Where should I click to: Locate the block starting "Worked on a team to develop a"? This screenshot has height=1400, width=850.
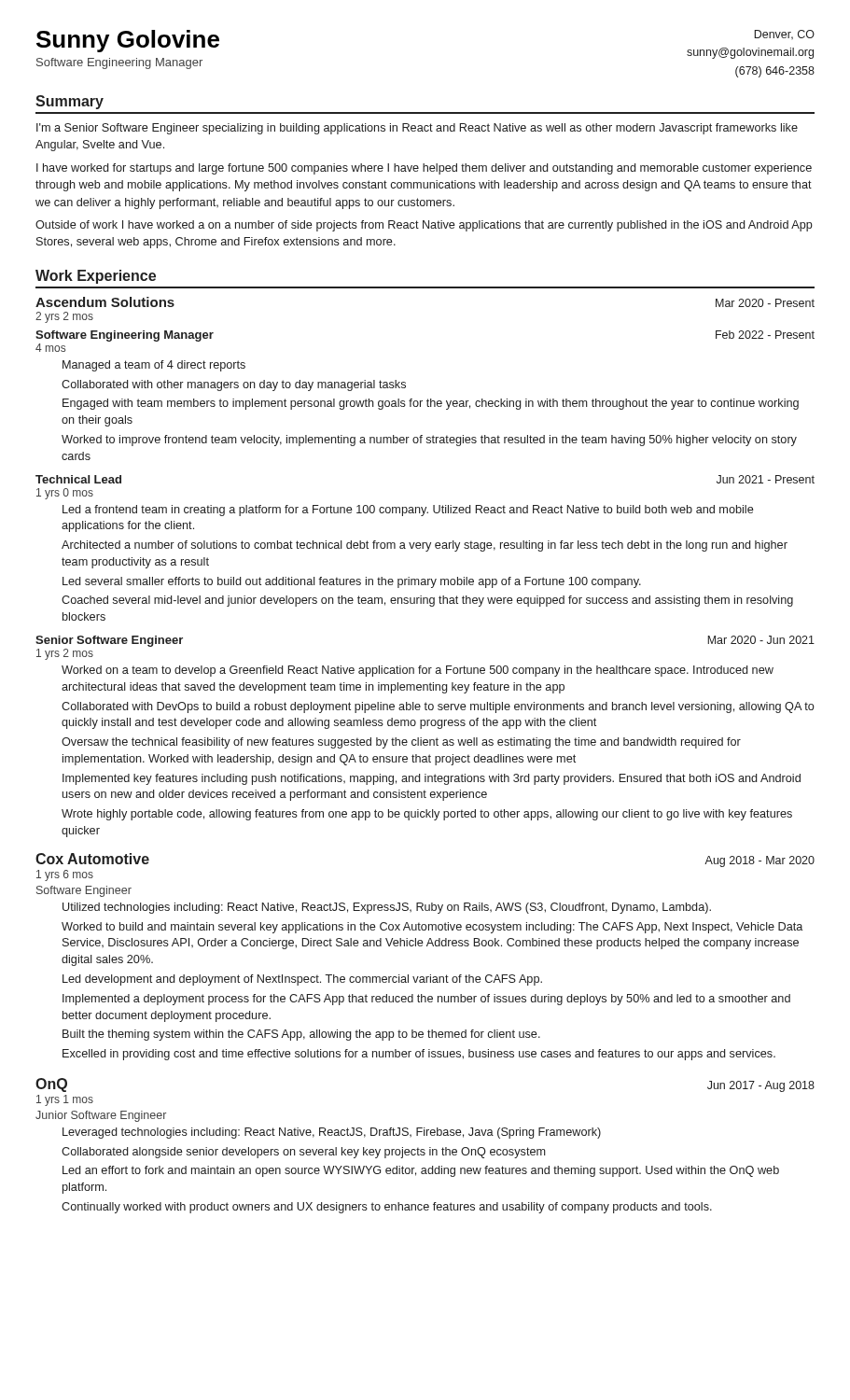(x=417, y=678)
